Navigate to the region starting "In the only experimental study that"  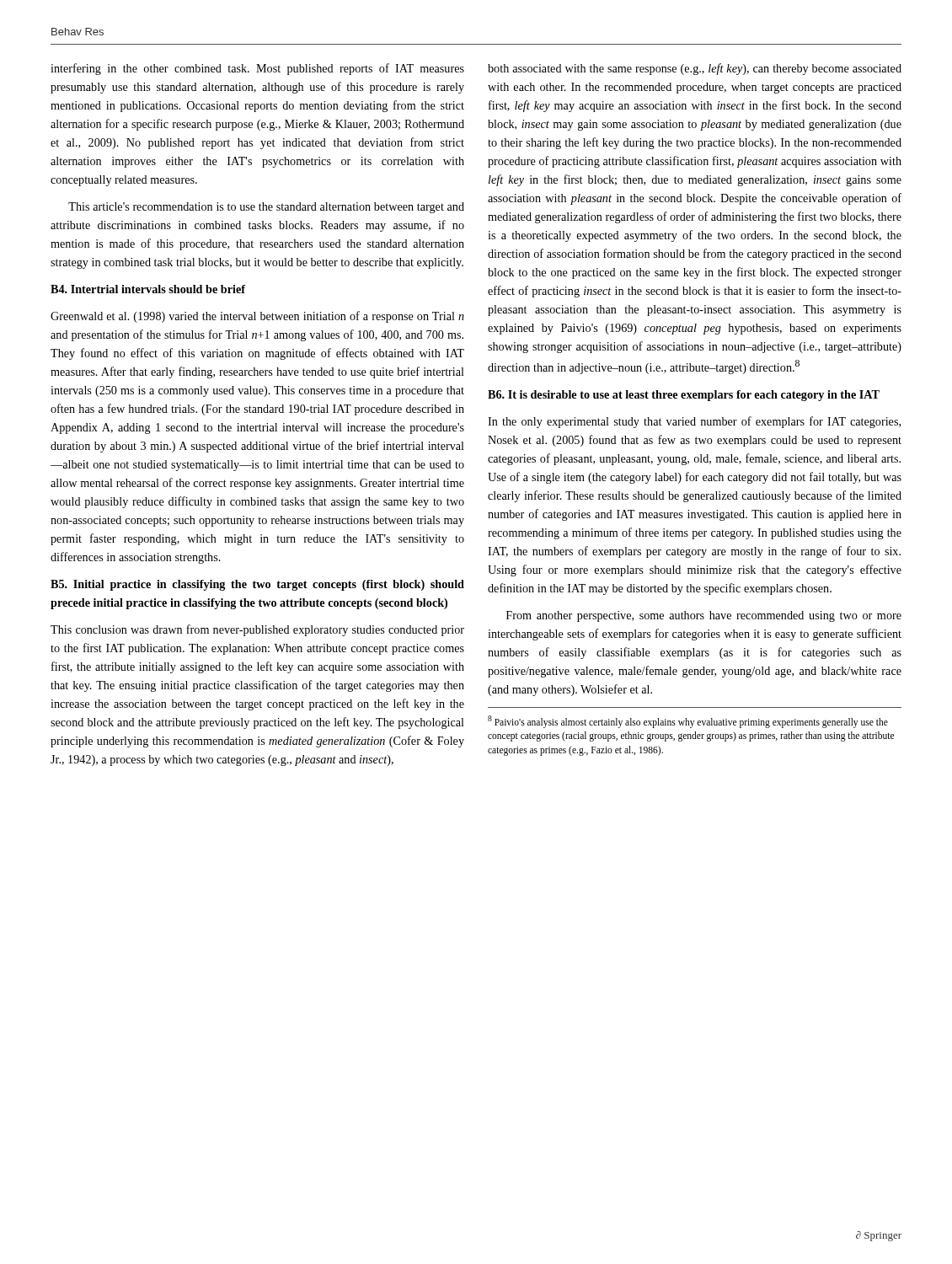point(695,505)
